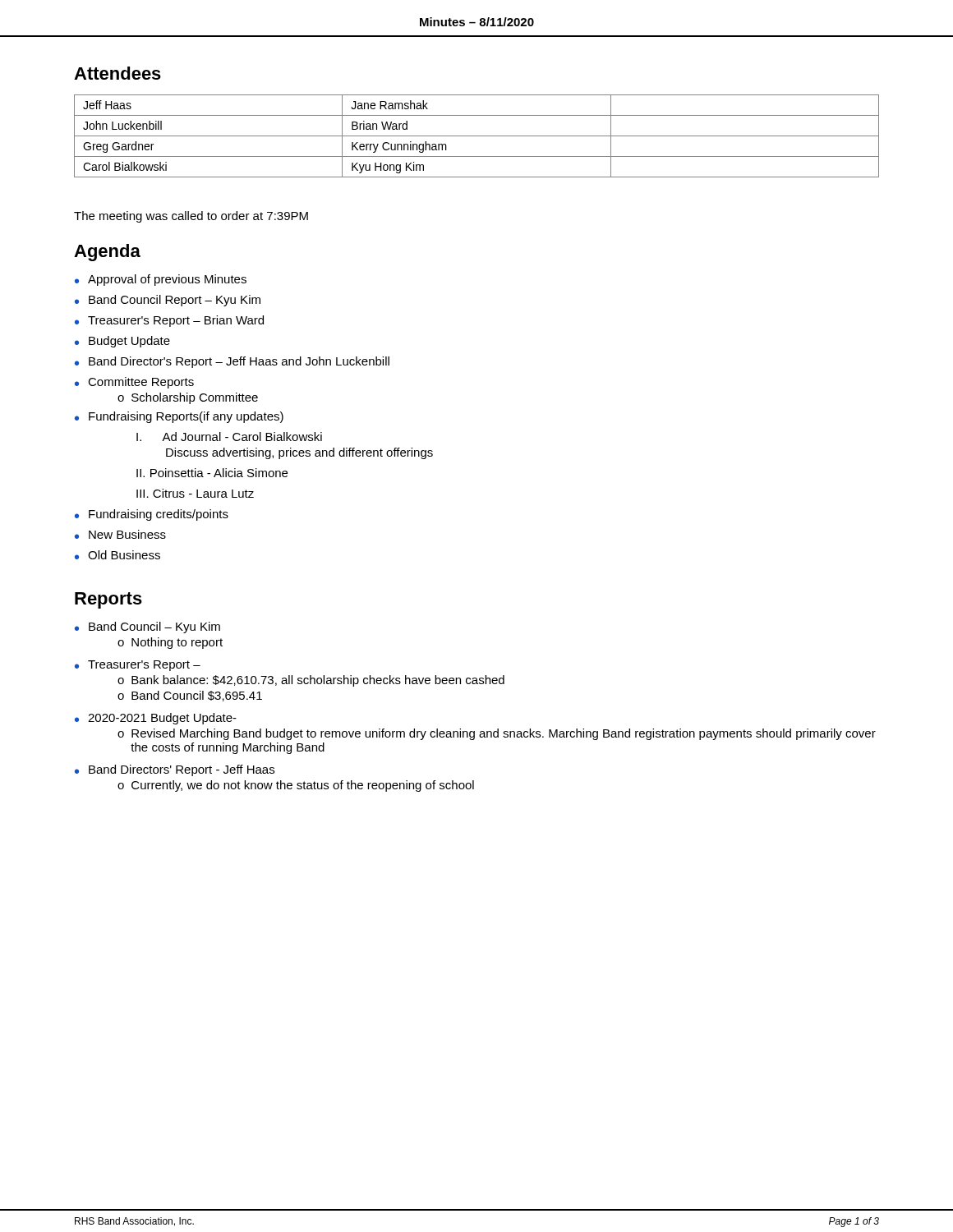Find the list item that reads "• Band Council"
This screenshot has width=953, height=1232.
148,635
